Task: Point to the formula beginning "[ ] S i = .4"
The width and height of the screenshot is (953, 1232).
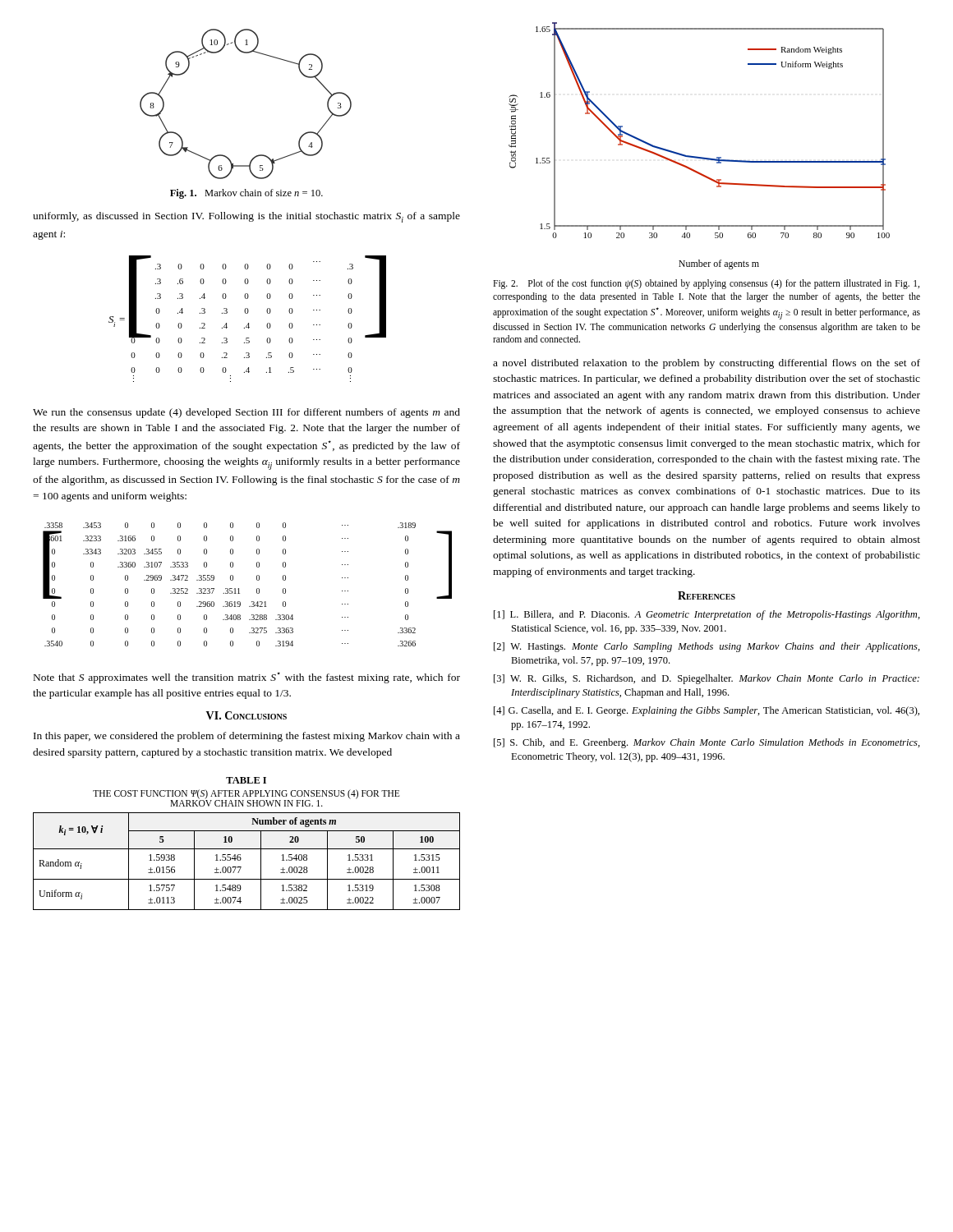Action: point(251,321)
